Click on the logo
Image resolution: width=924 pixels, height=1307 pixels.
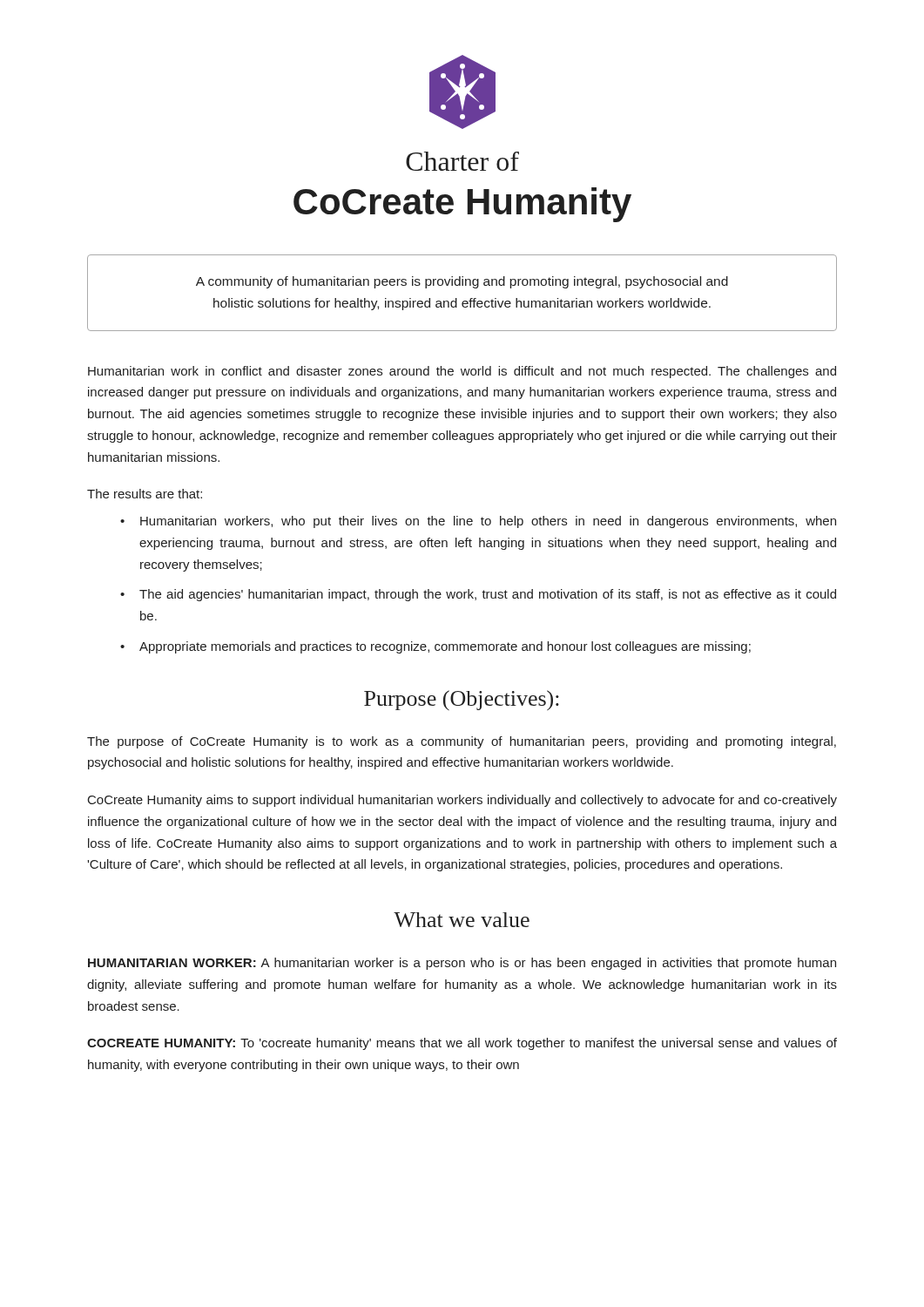click(x=462, y=138)
